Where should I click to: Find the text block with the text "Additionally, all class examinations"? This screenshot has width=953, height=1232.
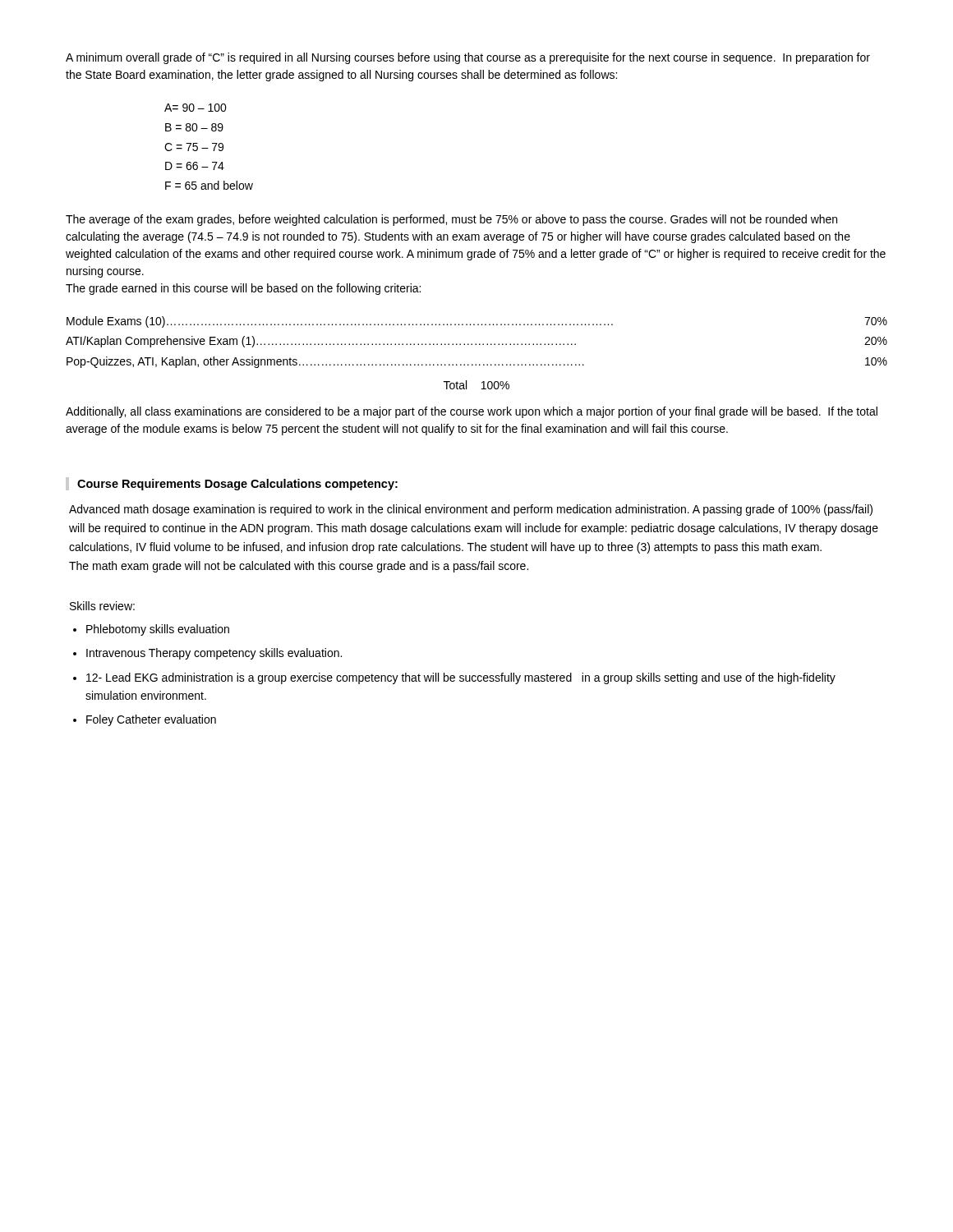point(472,420)
